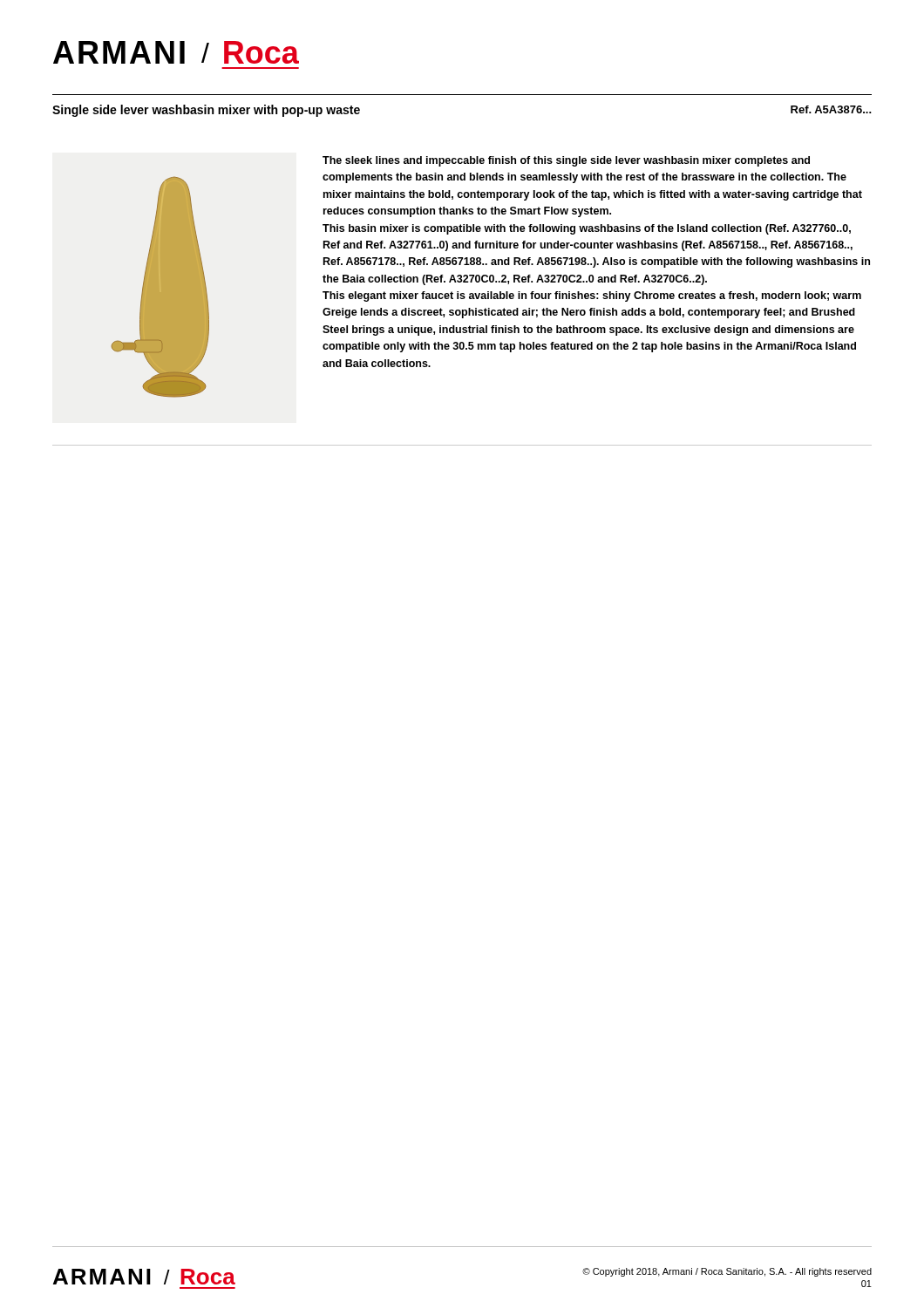Select the photo
This screenshot has height=1308, width=924.
point(174,288)
